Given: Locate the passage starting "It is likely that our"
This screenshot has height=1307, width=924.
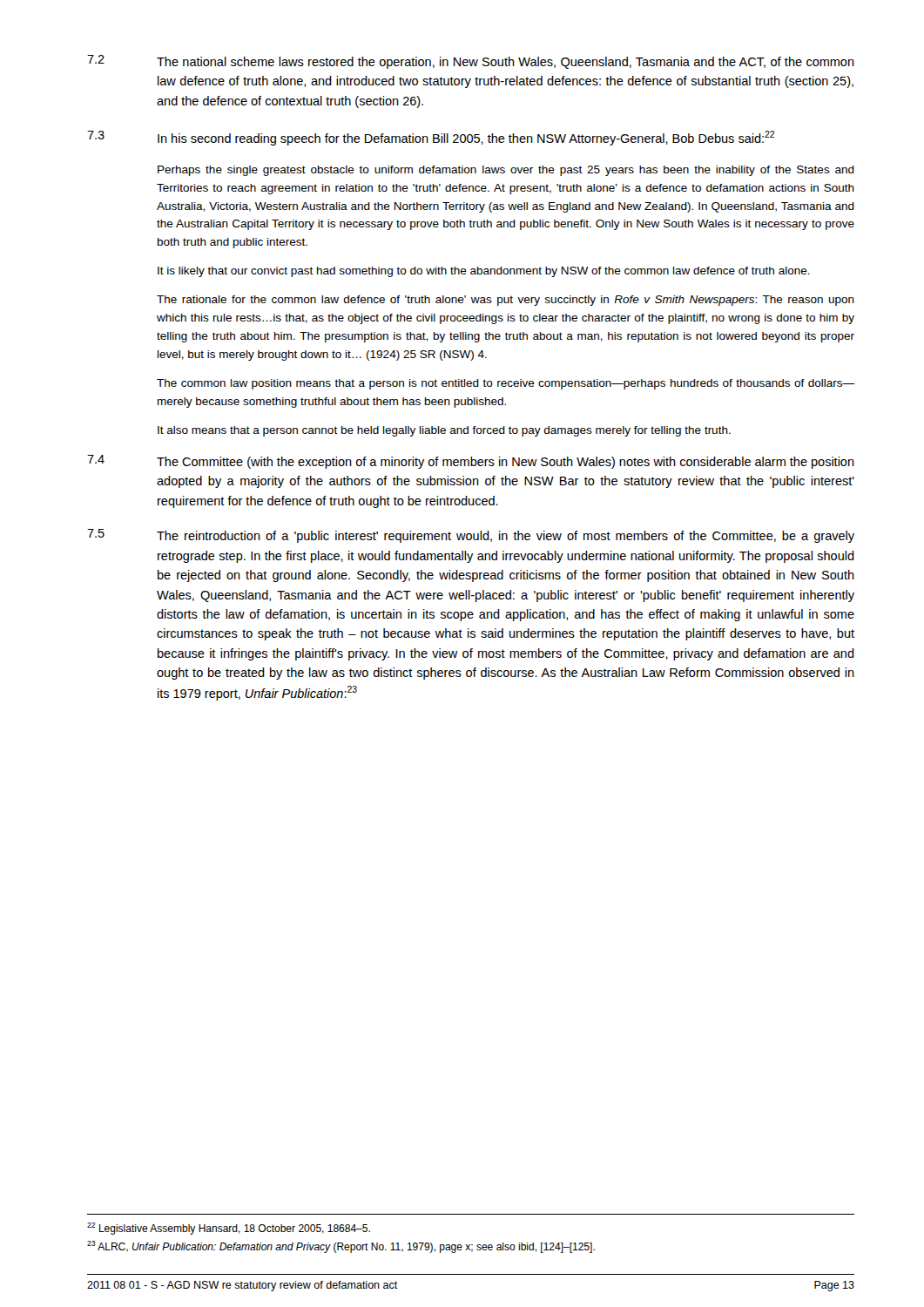Looking at the screenshot, I should (484, 271).
